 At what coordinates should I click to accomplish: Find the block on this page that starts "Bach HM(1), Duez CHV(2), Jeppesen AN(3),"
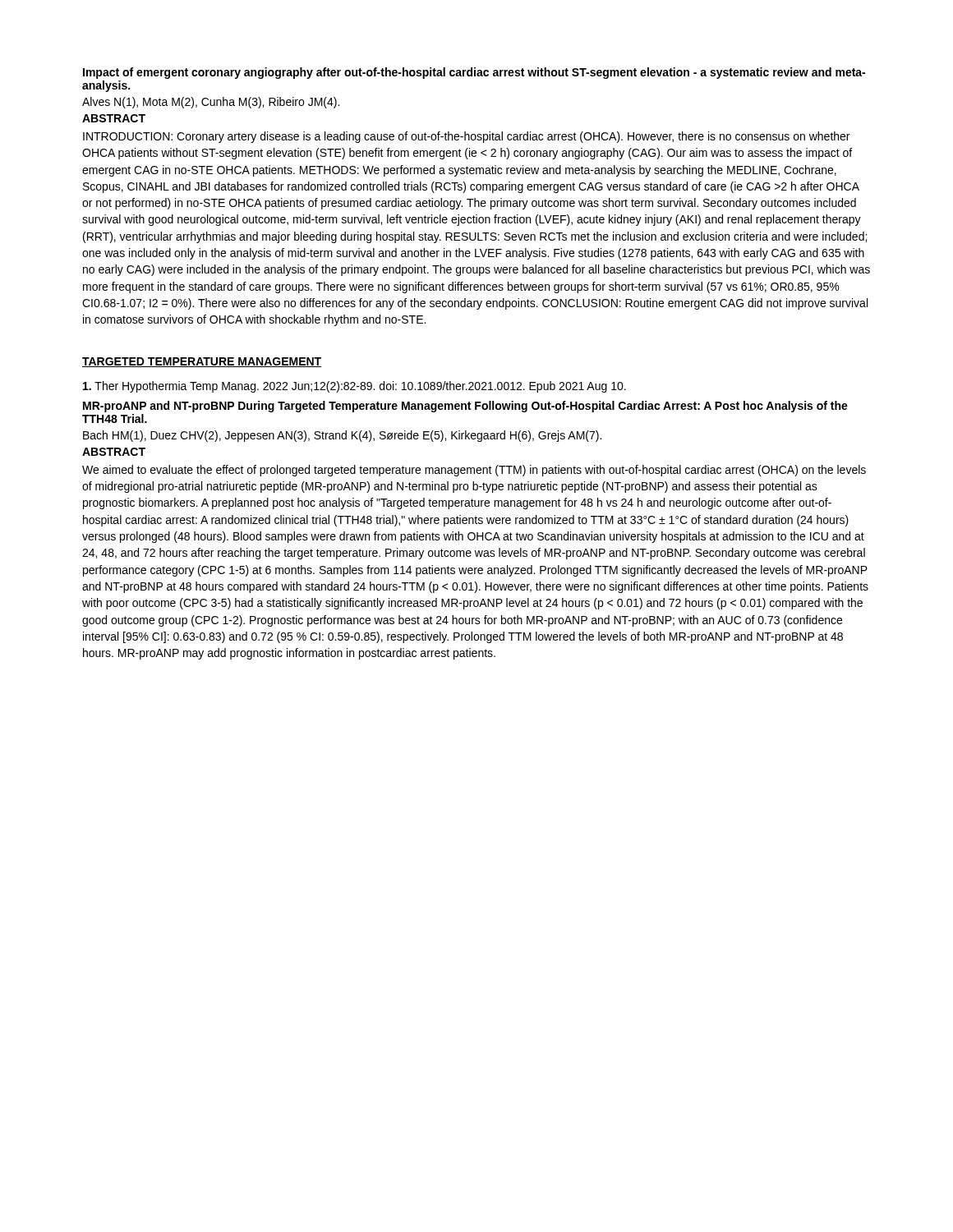tap(342, 435)
